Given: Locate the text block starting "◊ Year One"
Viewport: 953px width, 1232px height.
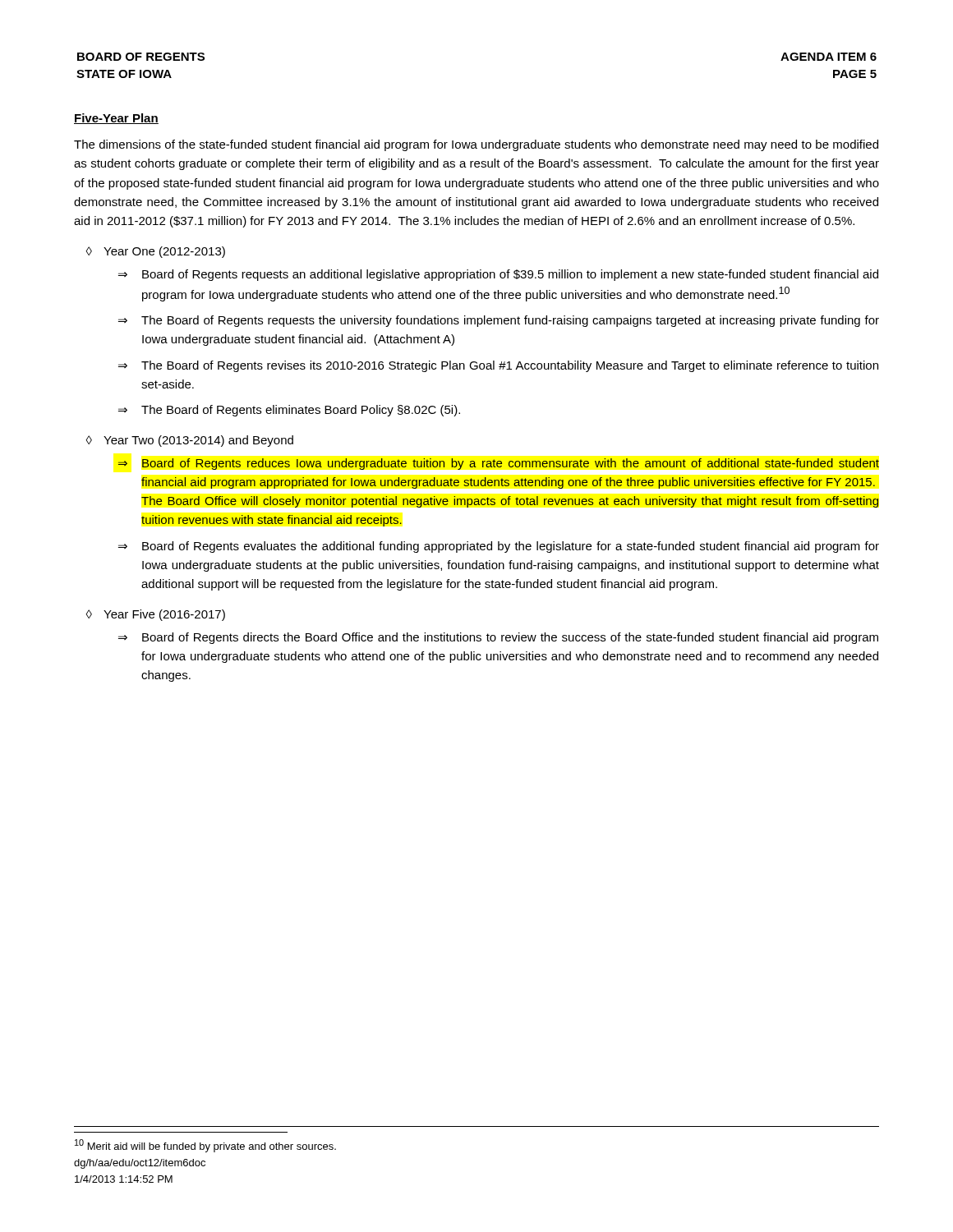Looking at the screenshot, I should (x=150, y=251).
